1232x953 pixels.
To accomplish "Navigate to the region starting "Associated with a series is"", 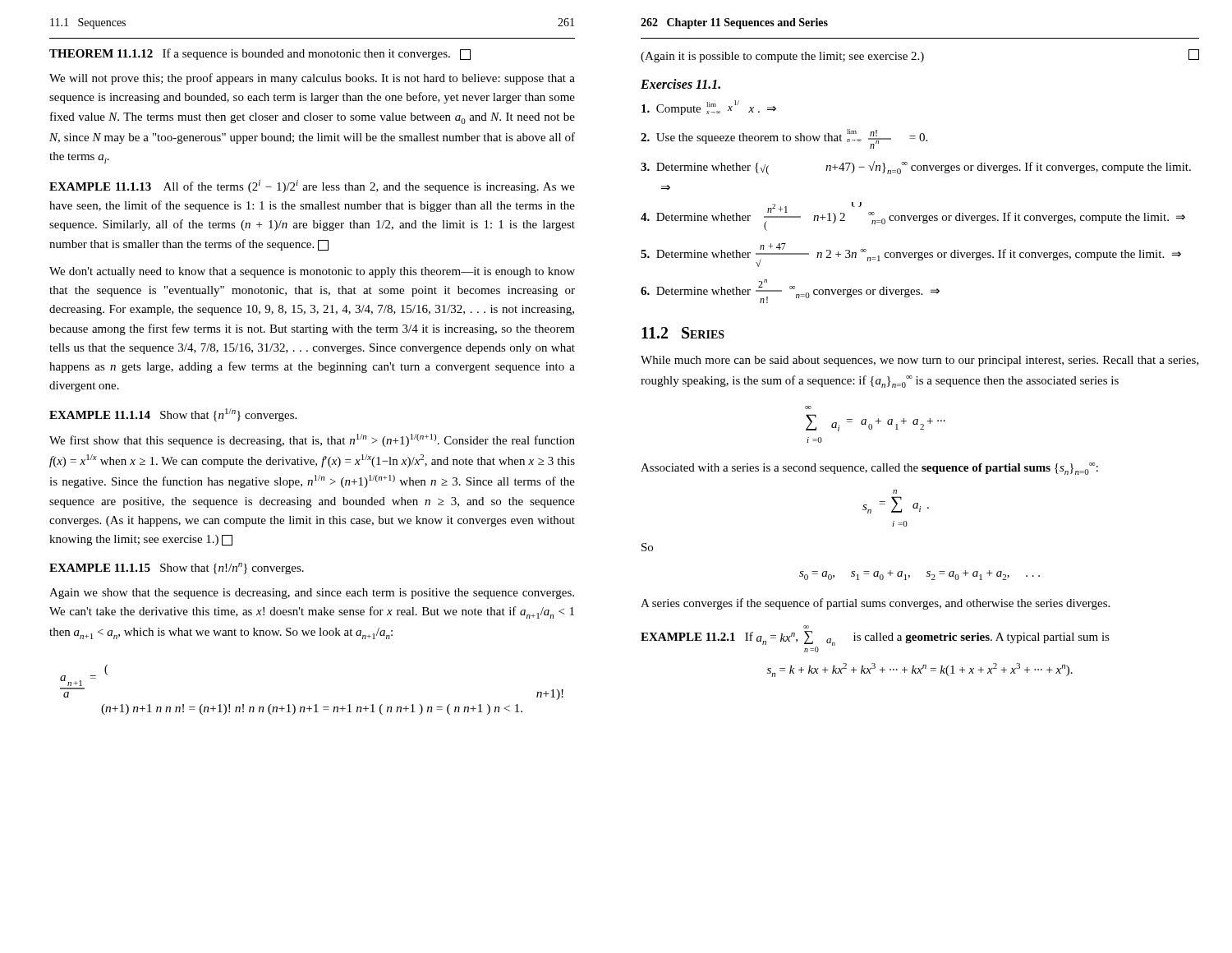I will click(870, 467).
